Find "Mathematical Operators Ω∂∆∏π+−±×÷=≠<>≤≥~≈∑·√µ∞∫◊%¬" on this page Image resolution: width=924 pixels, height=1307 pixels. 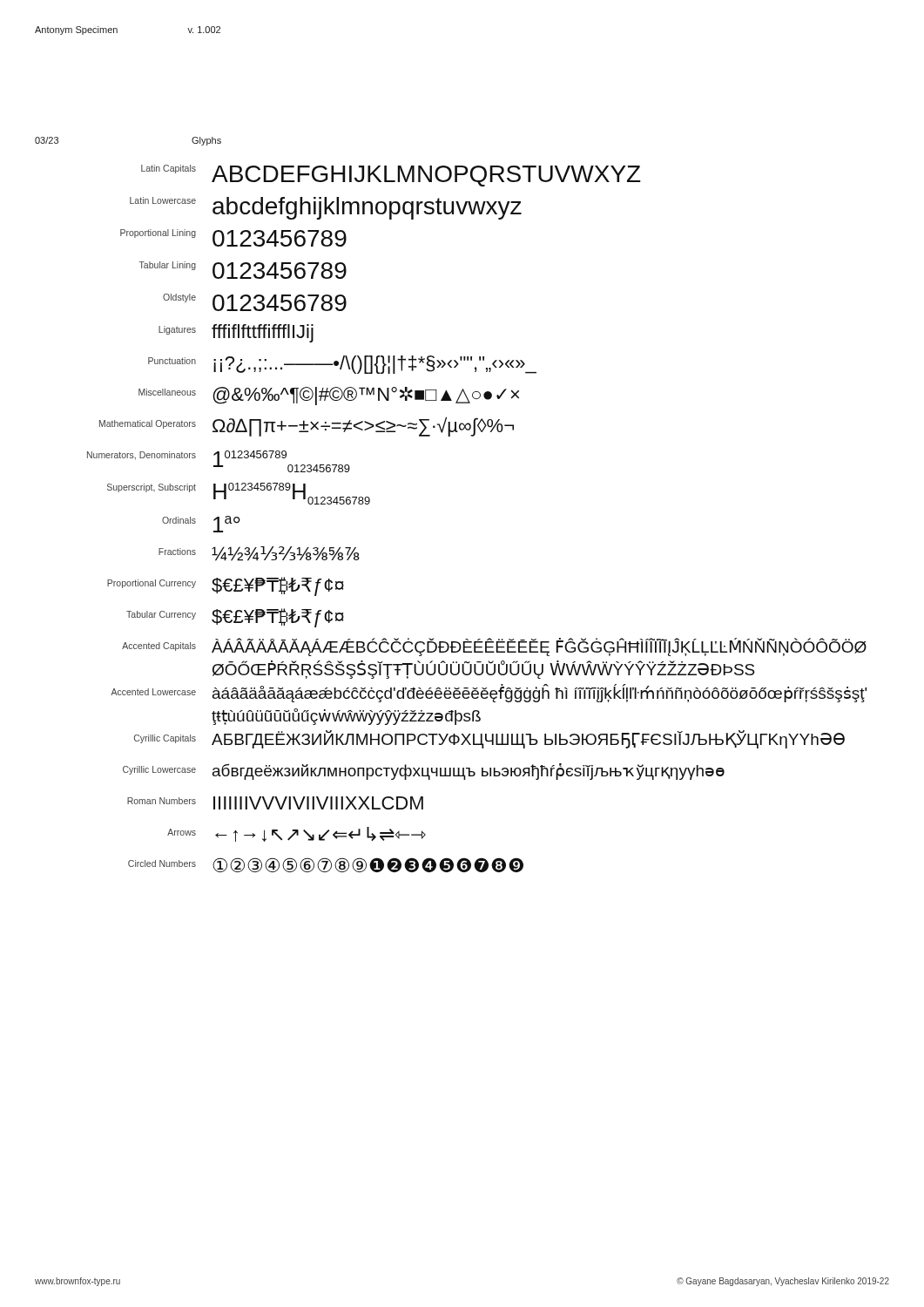(x=462, y=425)
